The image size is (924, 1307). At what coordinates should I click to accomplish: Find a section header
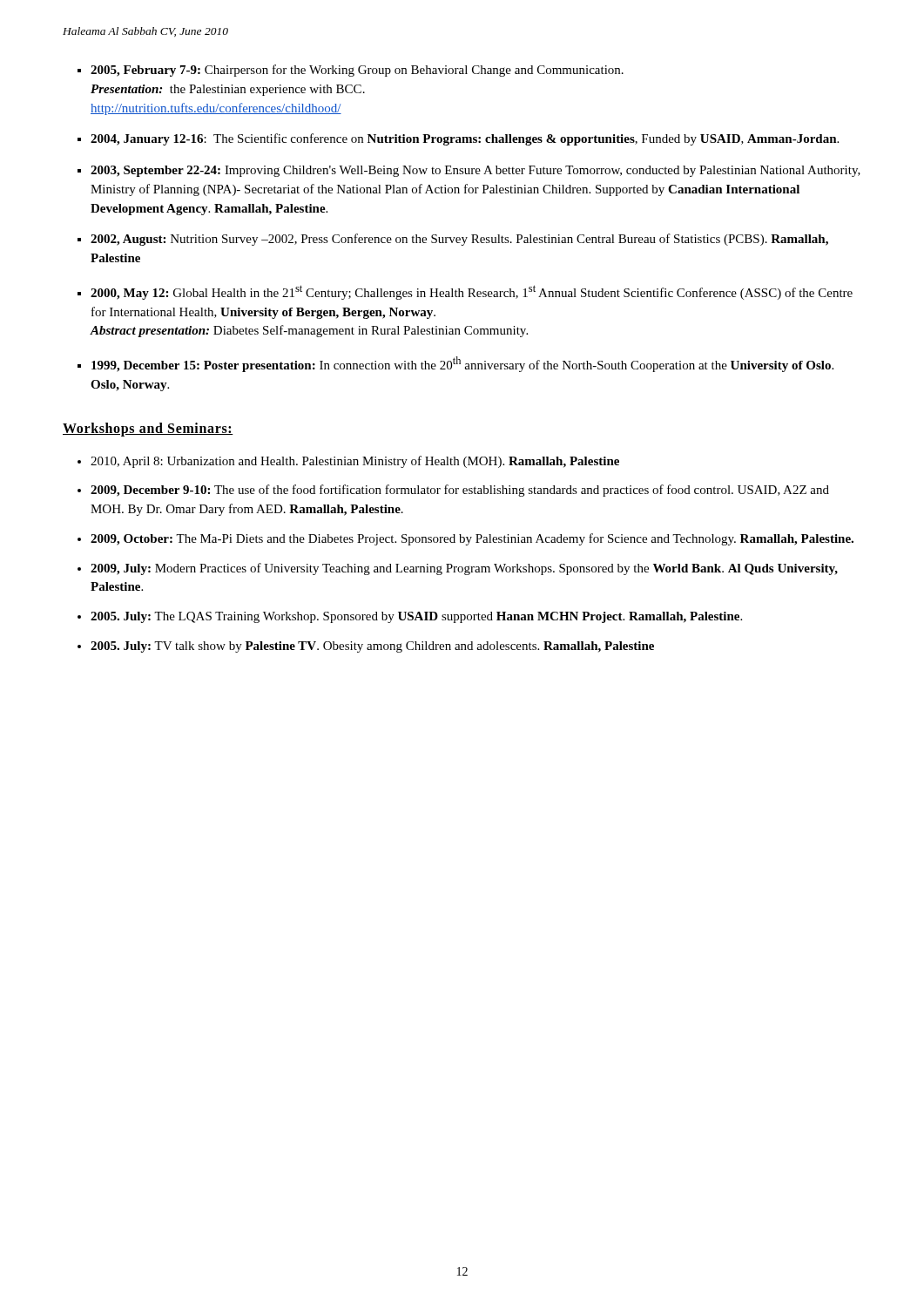click(148, 428)
